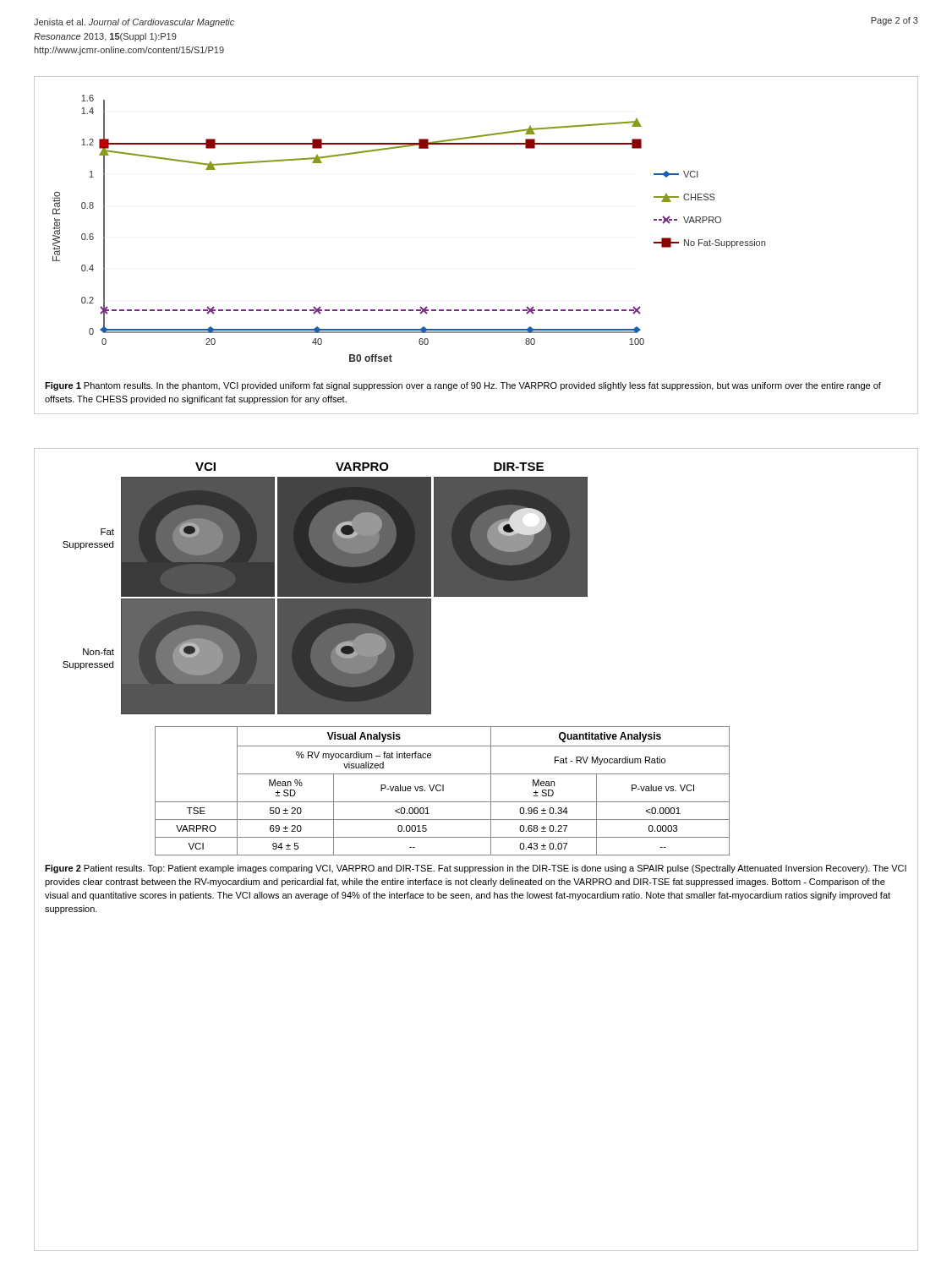The width and height of the screenshot is (952, 1268).
Task: Locate the line chart
Action: point(476,231)
